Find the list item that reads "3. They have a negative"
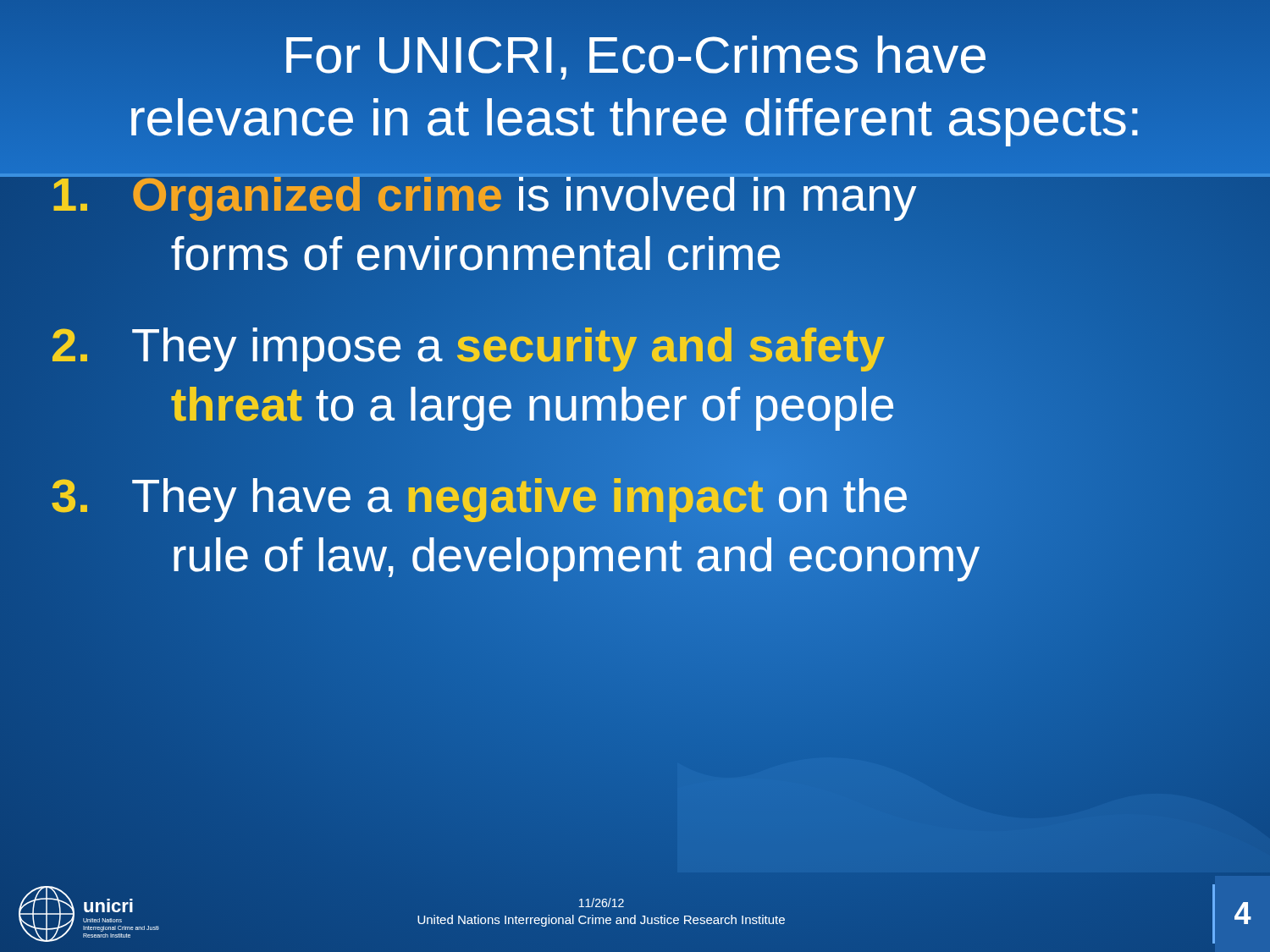The height and width of the screenshot is (952, 1270). 515,526
